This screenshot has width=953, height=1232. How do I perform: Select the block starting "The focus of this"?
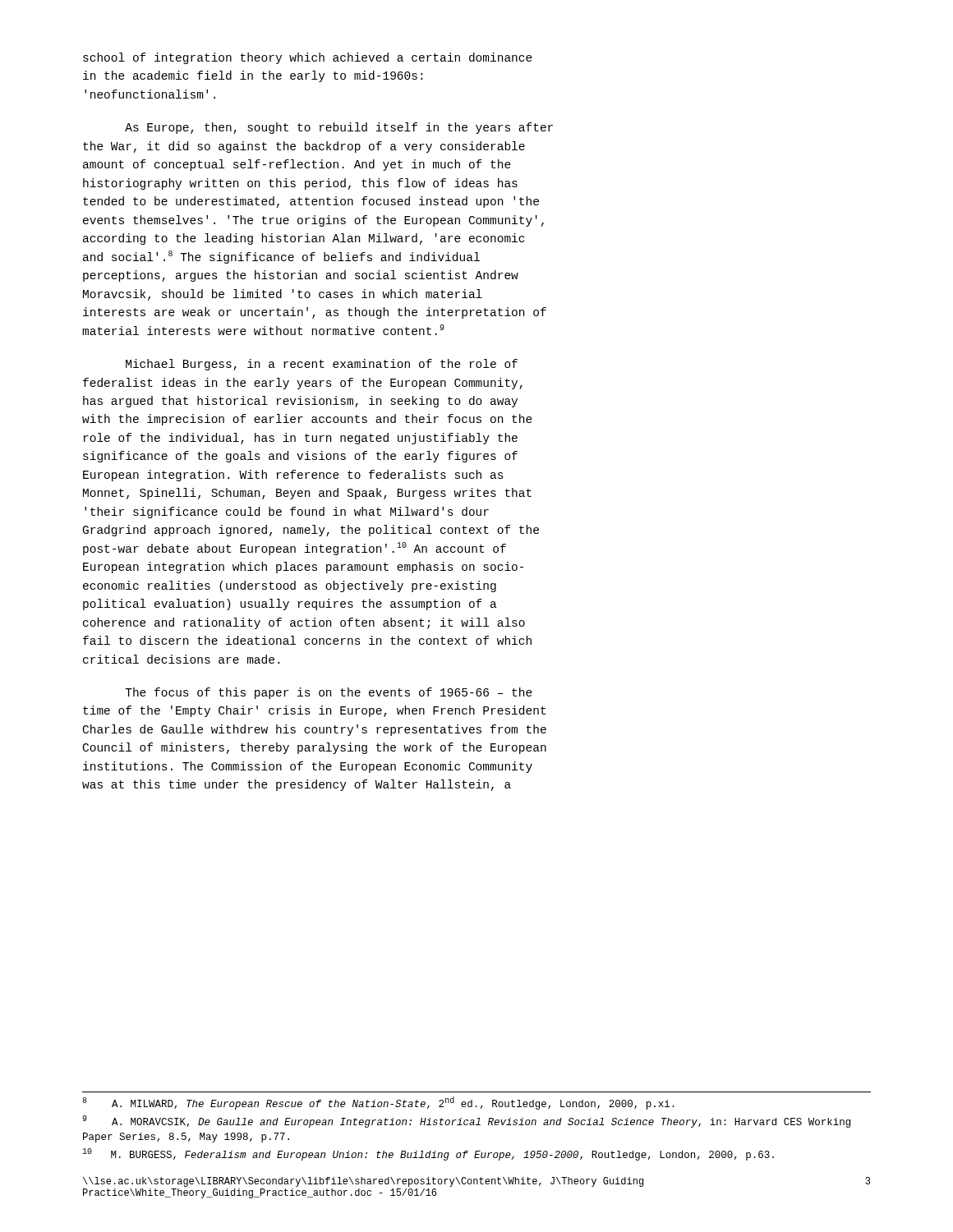click(314, 739)
